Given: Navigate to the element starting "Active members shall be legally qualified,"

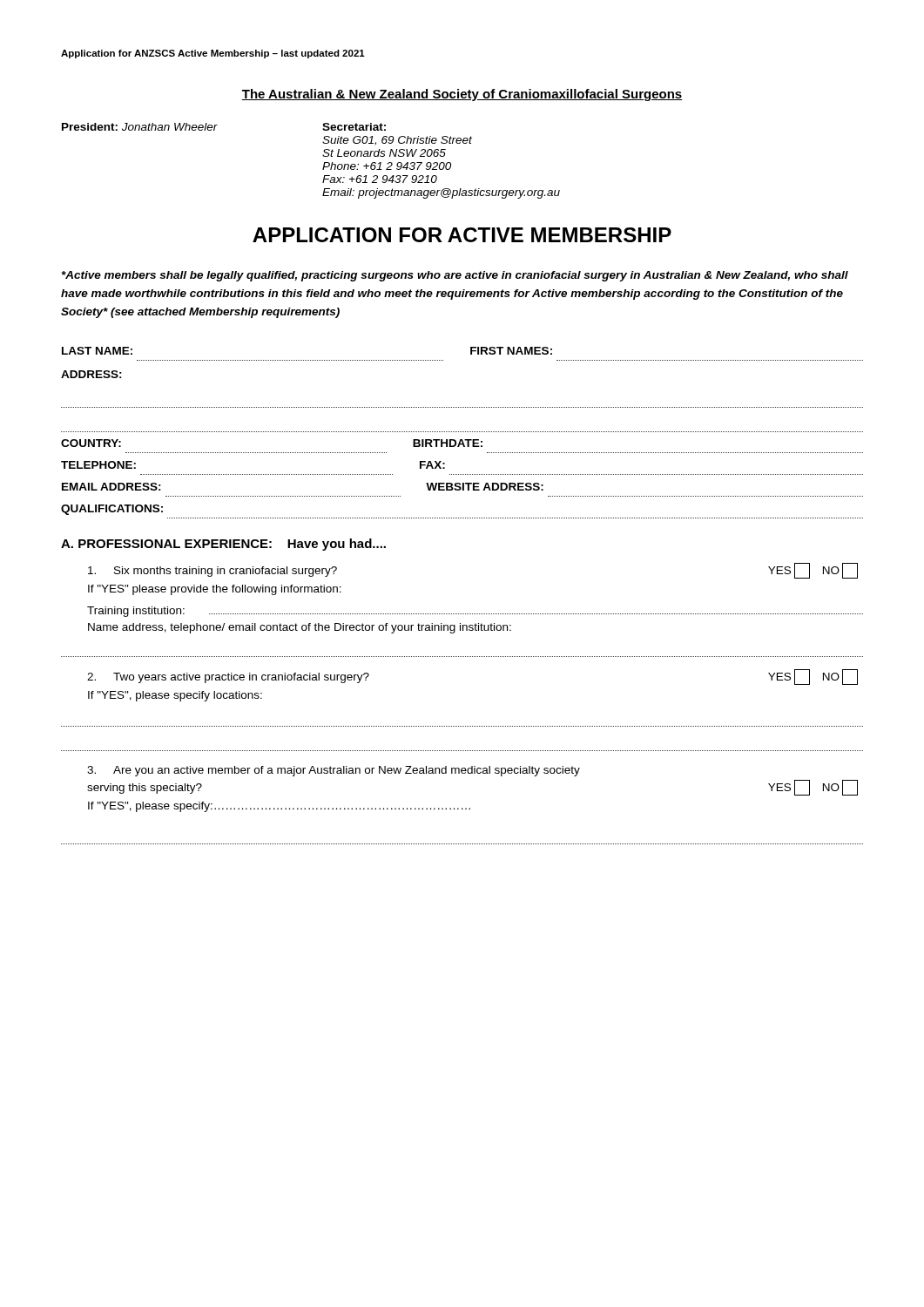Looking at the screenshot, I should coord(454,293).
